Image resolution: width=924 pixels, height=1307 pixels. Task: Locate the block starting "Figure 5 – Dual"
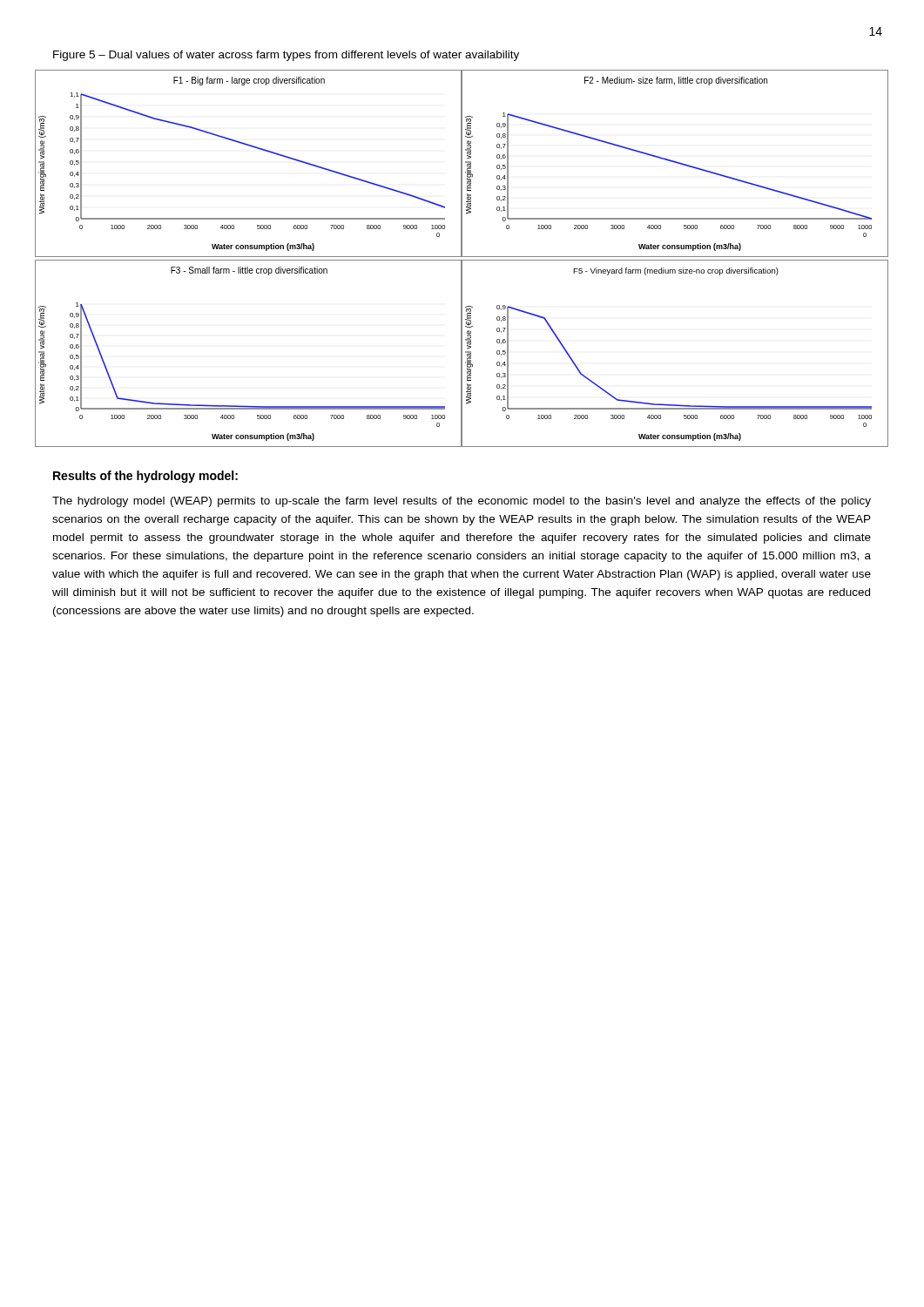point(286,55)
